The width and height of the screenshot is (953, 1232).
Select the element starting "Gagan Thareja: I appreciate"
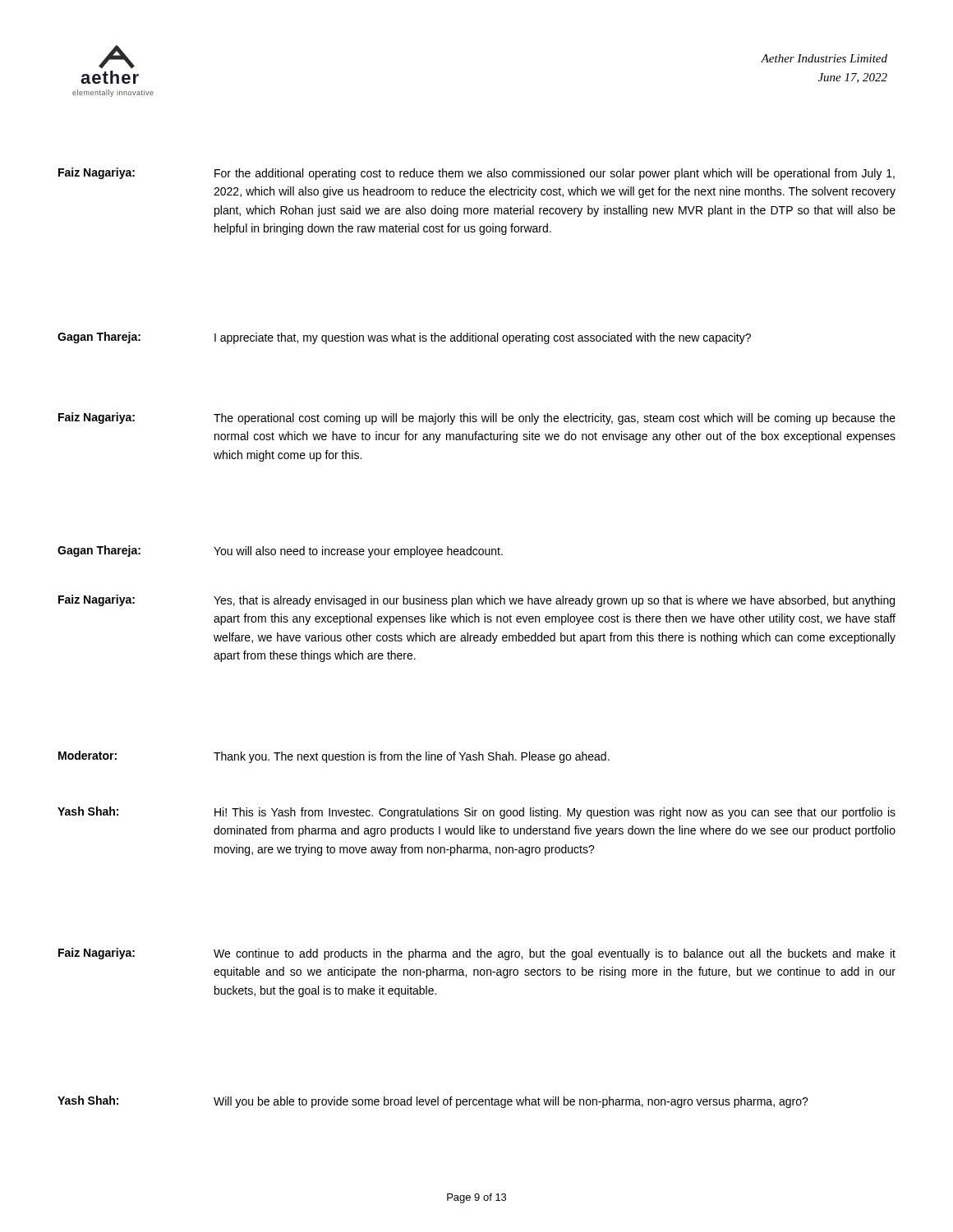[476, 338]
